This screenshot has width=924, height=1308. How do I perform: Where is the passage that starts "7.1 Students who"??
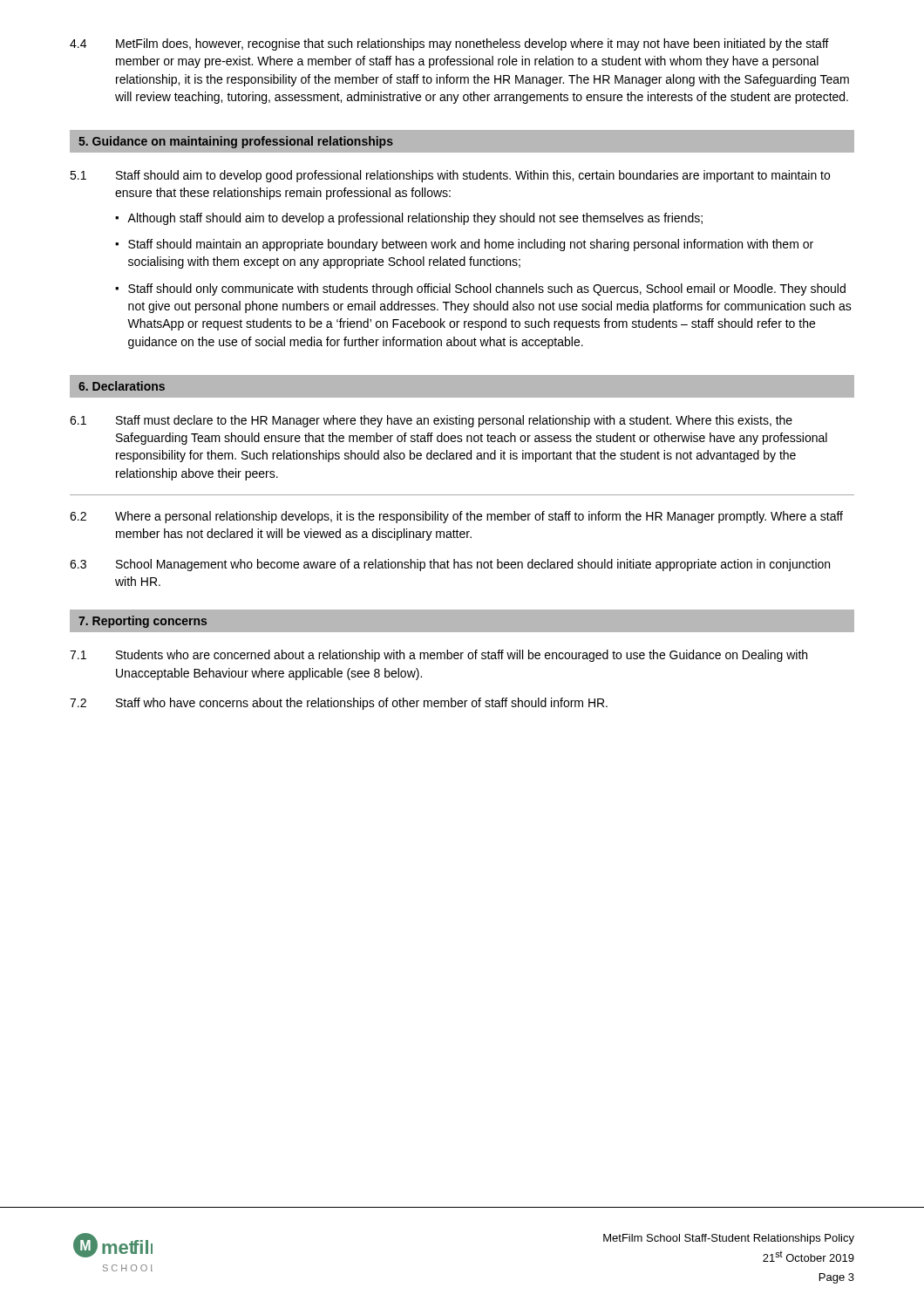point(462,664)
